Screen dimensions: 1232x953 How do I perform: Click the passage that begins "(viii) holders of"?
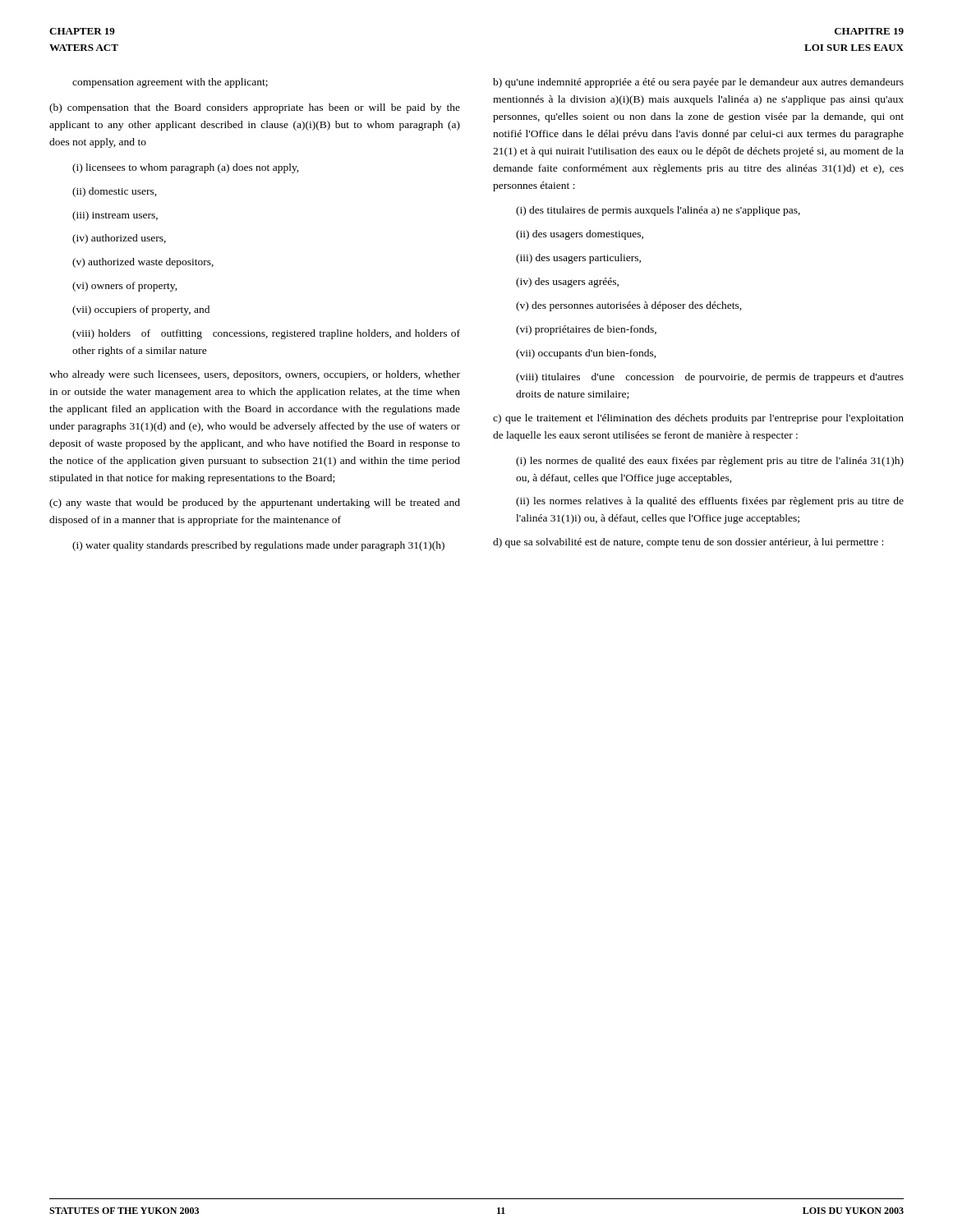pyautogui.click(x=266, y=342)
